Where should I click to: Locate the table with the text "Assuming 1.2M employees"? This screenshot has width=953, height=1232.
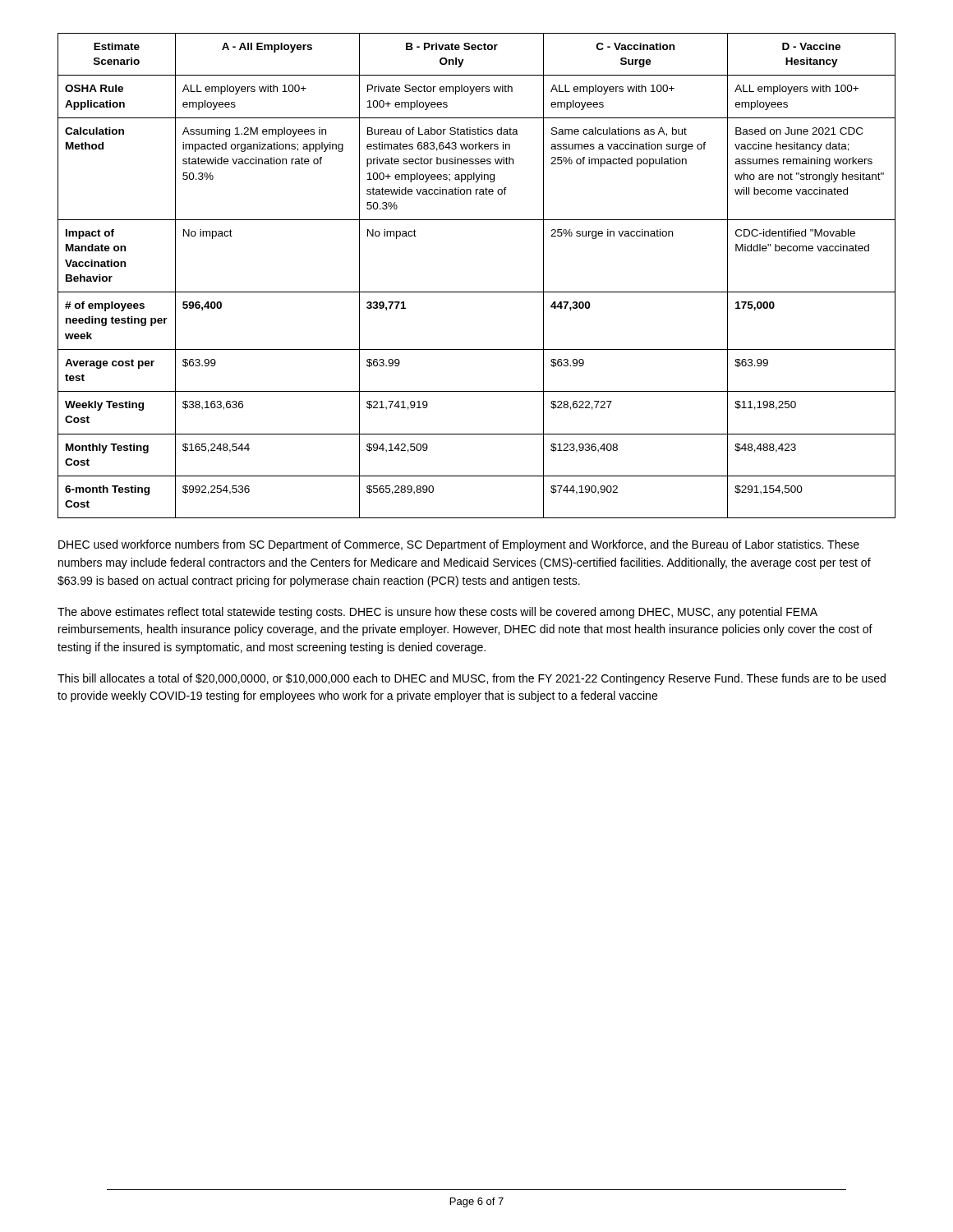[476, 276]
